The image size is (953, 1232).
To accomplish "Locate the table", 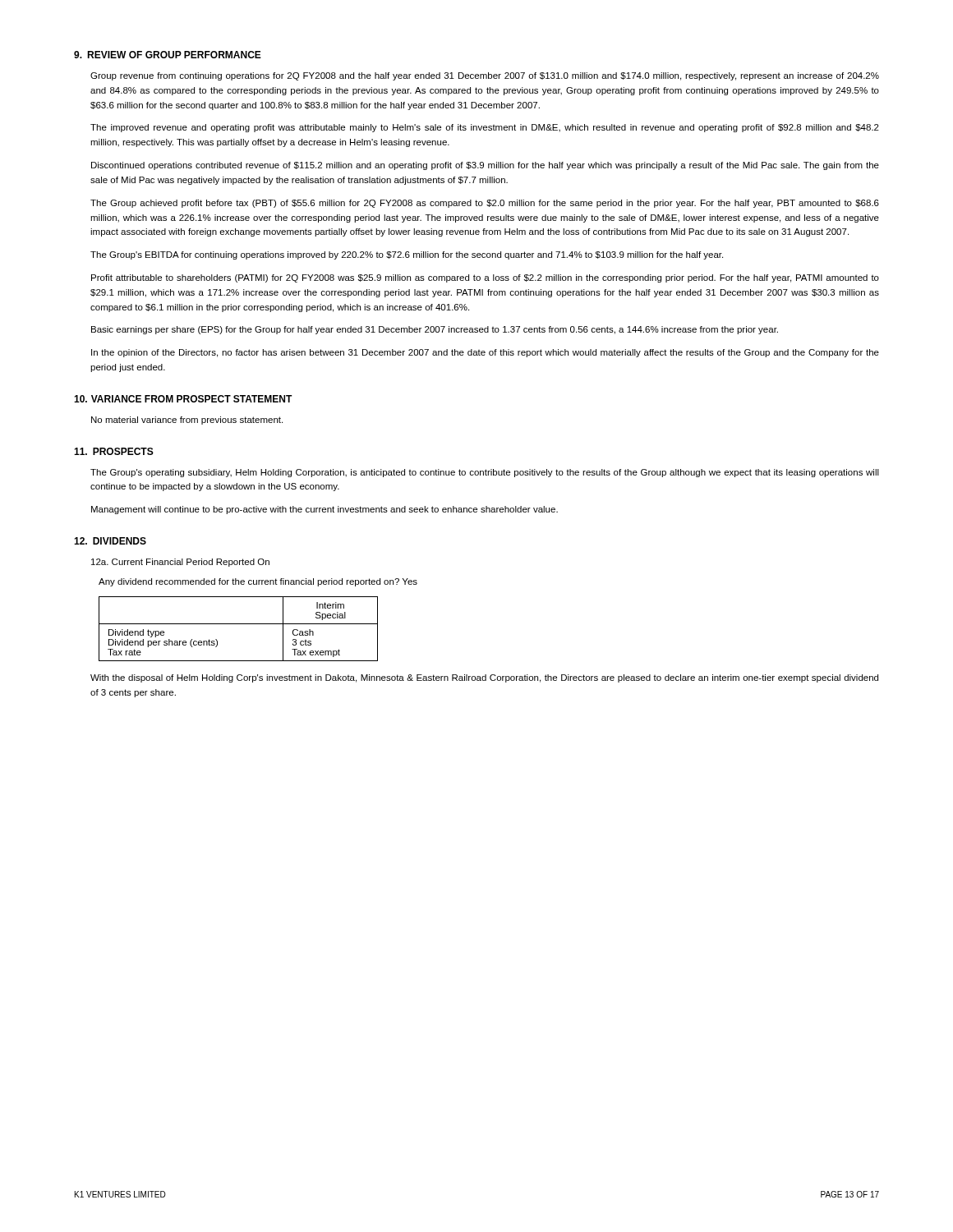I will 489,629.
